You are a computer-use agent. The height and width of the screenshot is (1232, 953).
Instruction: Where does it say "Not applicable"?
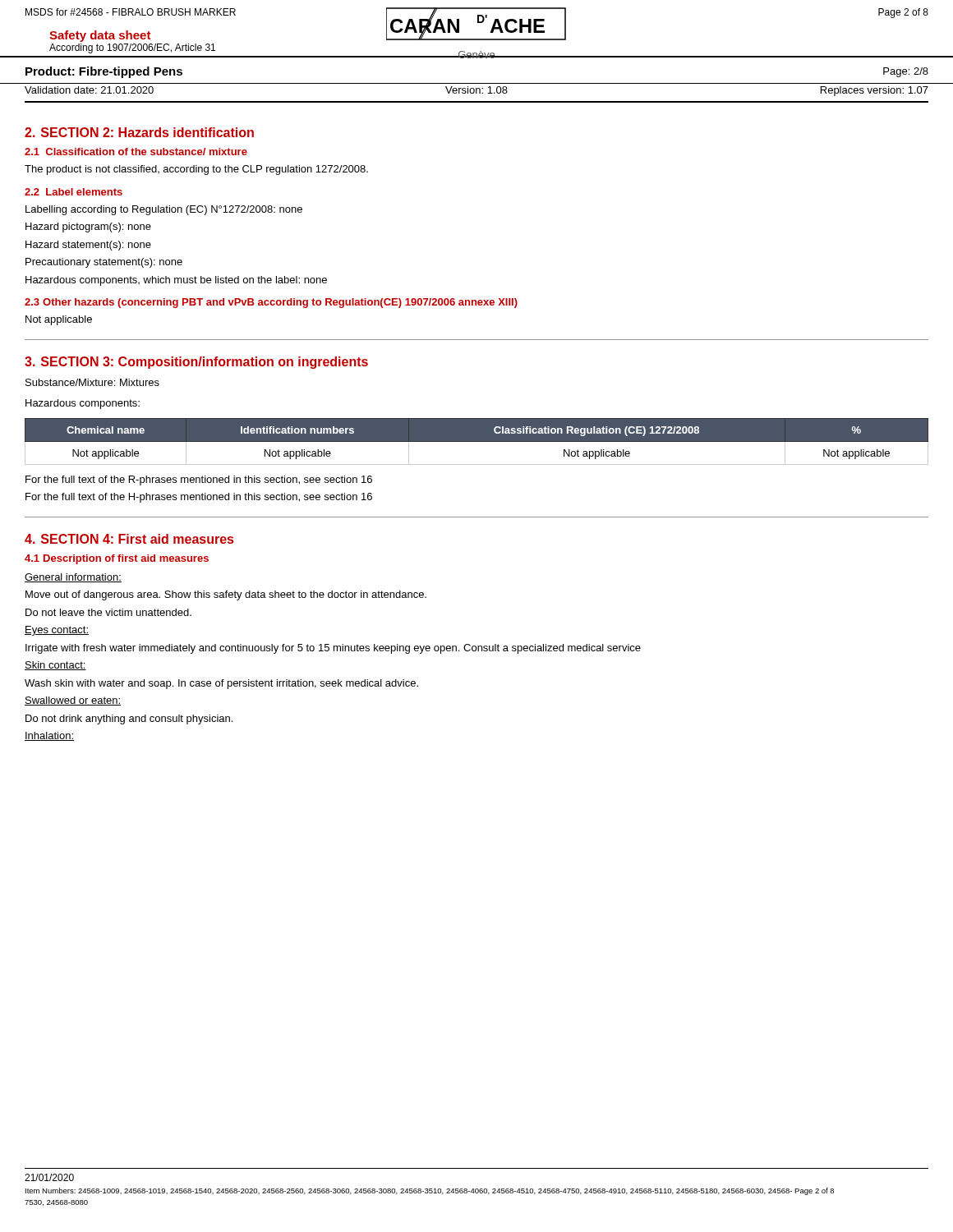[59, 319]
